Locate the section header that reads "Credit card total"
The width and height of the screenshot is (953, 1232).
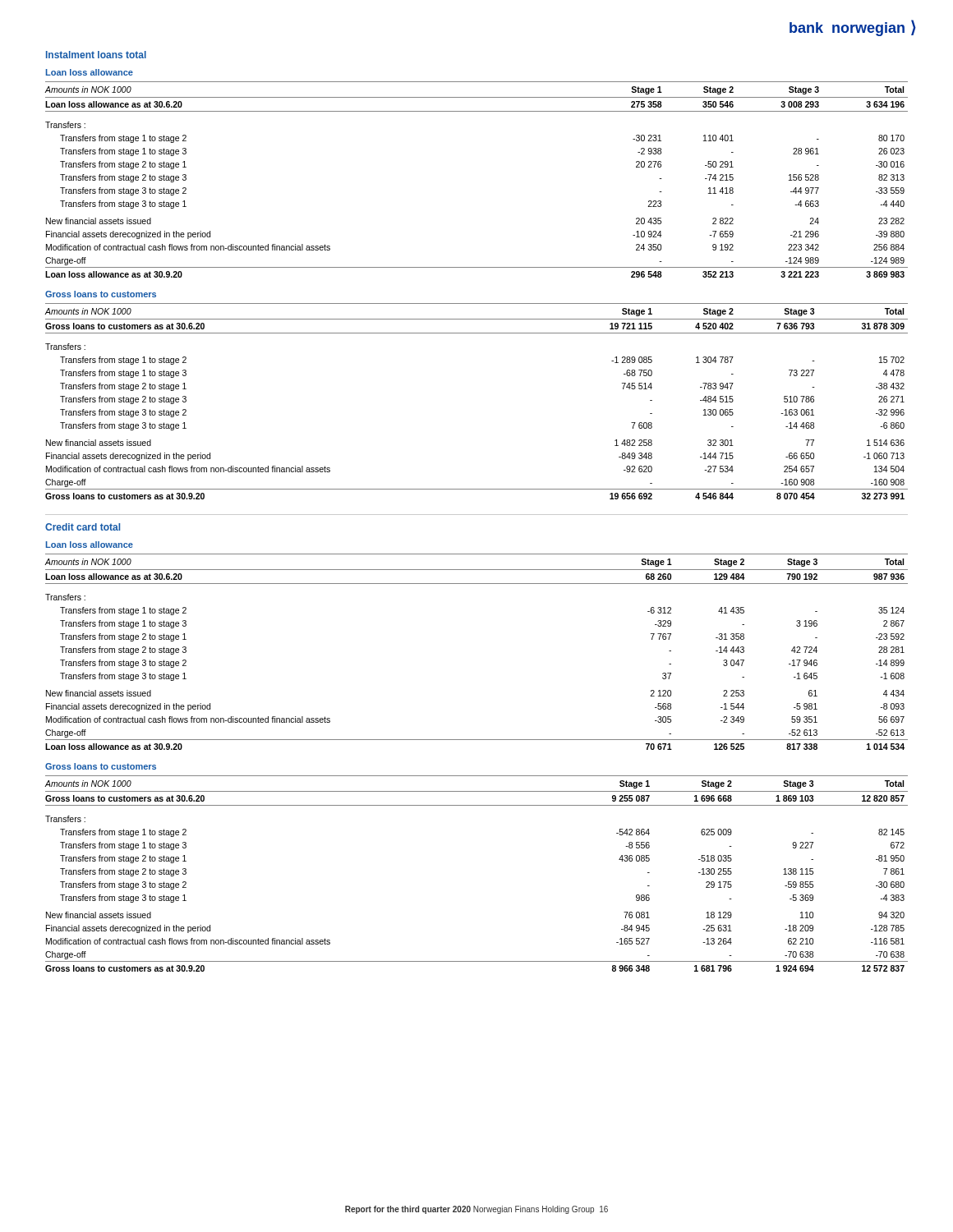[83, 527]
